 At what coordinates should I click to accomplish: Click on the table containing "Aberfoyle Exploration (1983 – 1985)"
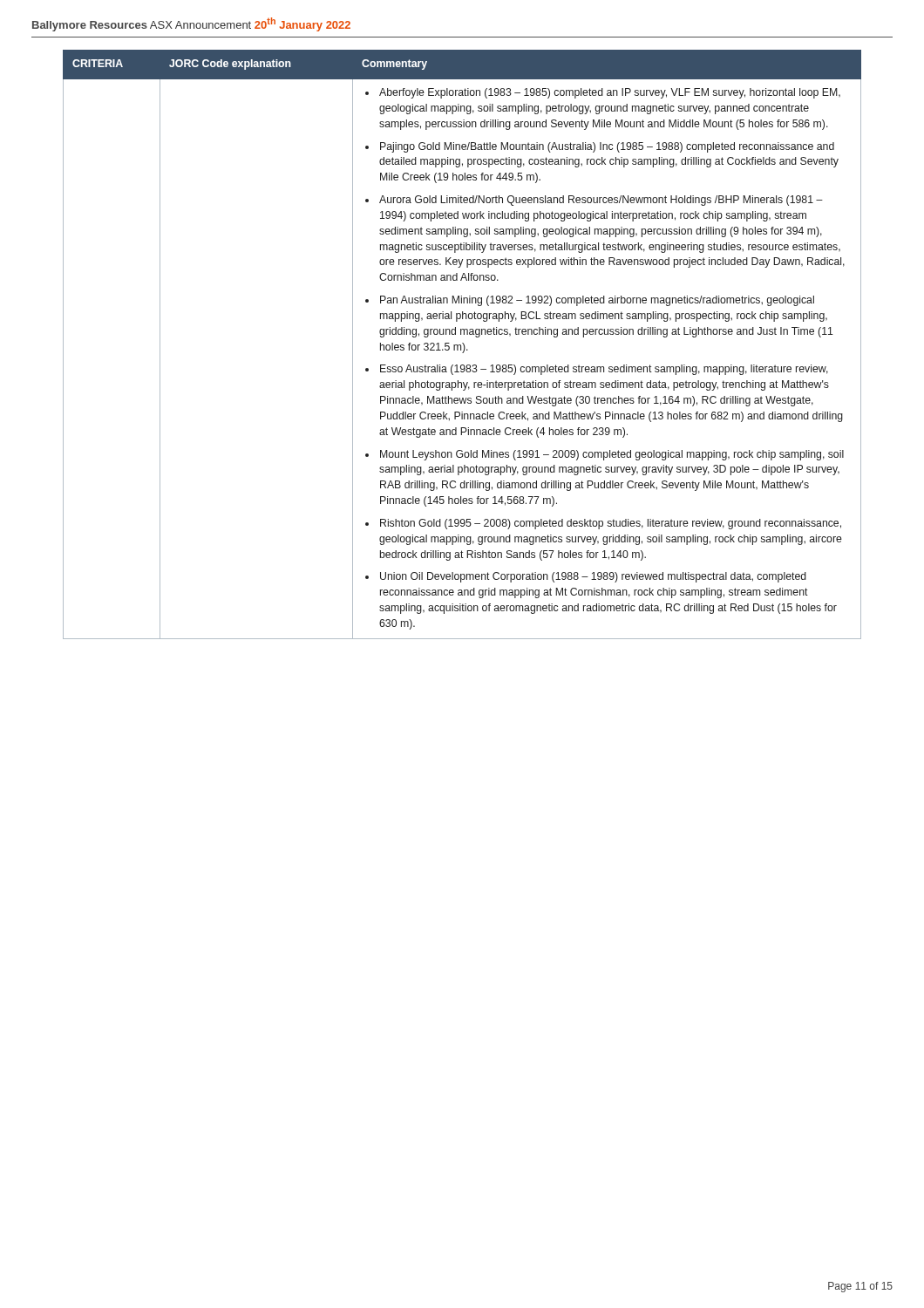click(462, 344)
